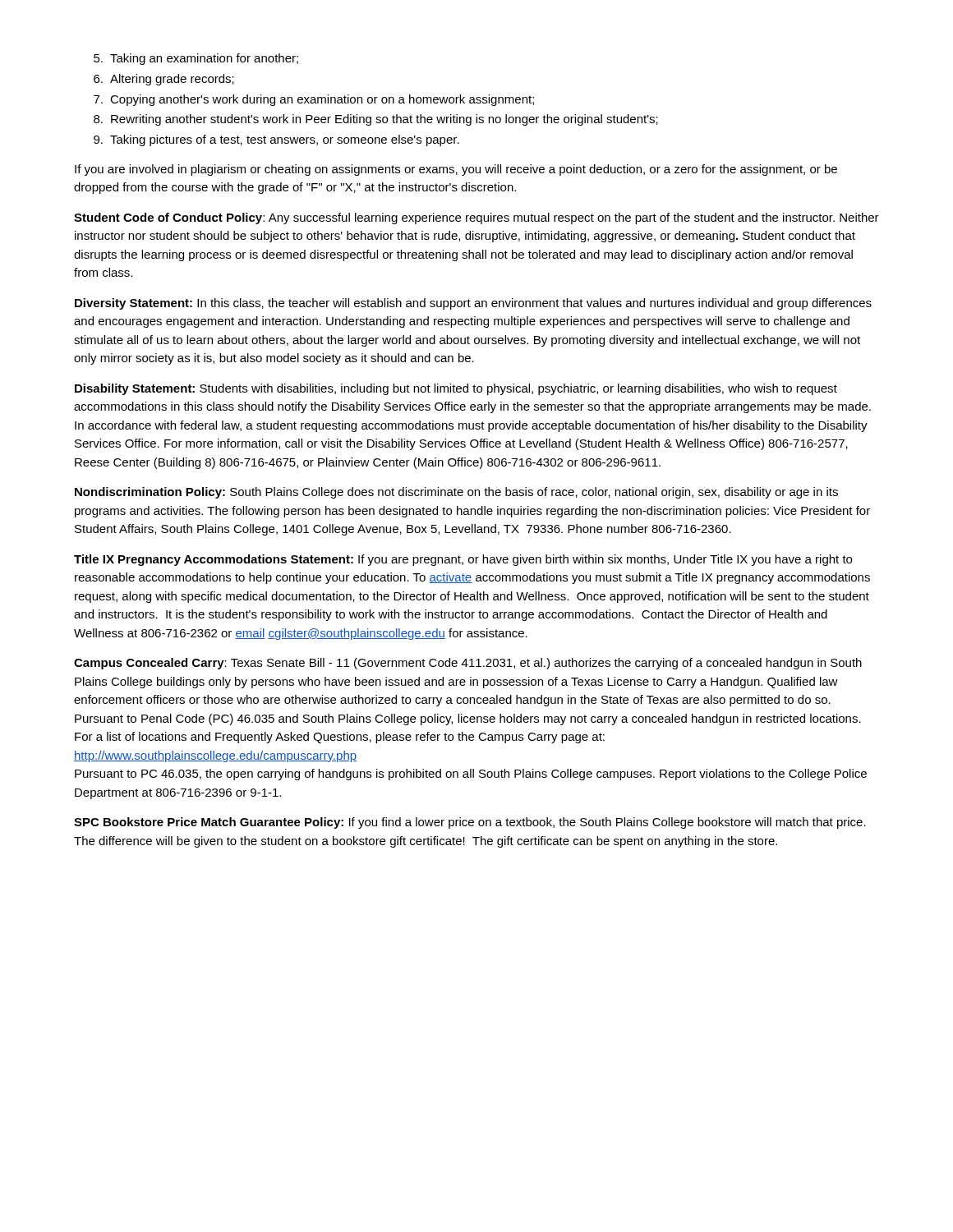Point to the block beginning "Title IX Pregnancy Accommodations"
Image resolution: width=953 pixels, height=1232 pixels.
(472, 596)
